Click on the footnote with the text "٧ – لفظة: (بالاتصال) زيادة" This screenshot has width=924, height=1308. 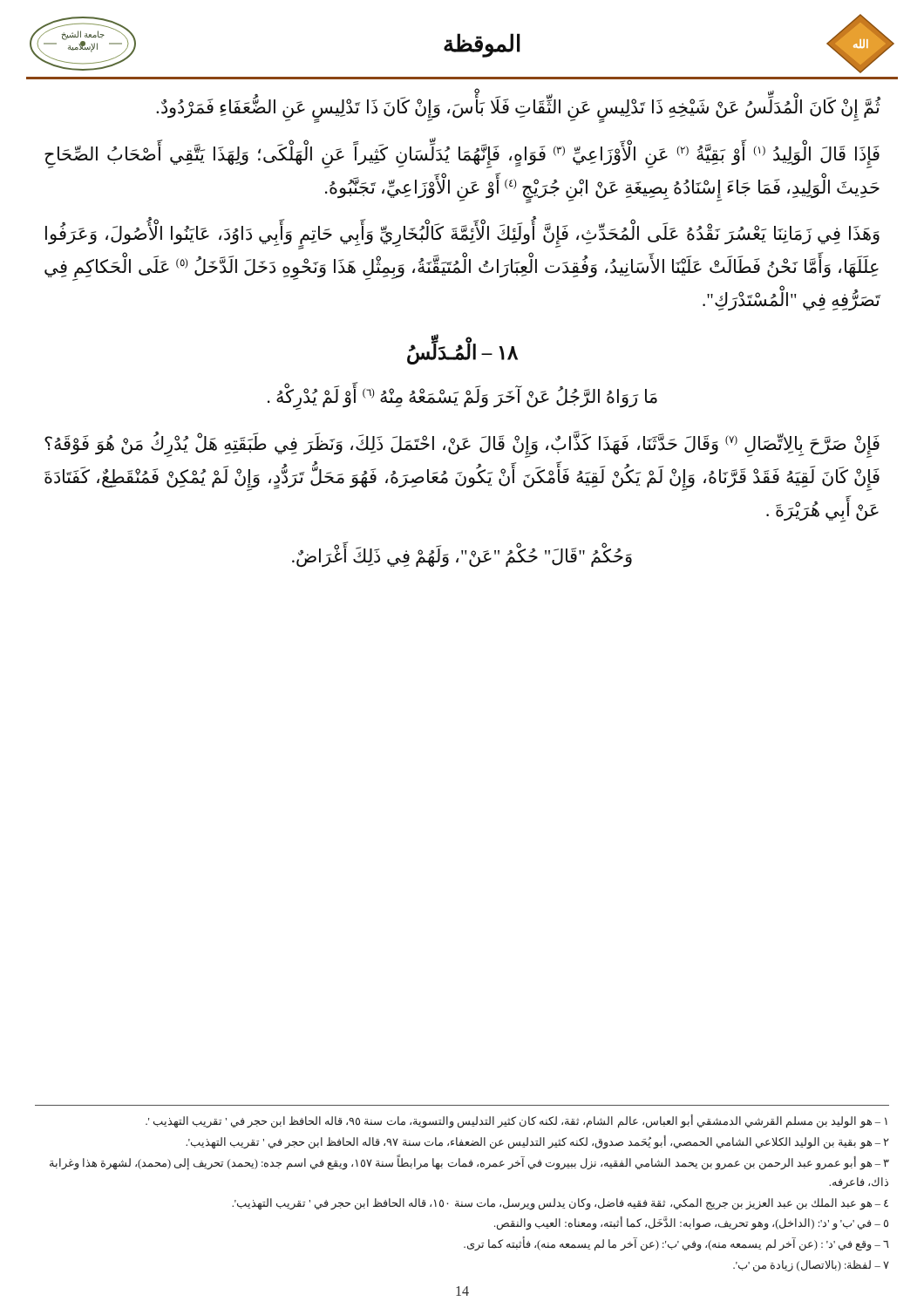click(811, 1265)
